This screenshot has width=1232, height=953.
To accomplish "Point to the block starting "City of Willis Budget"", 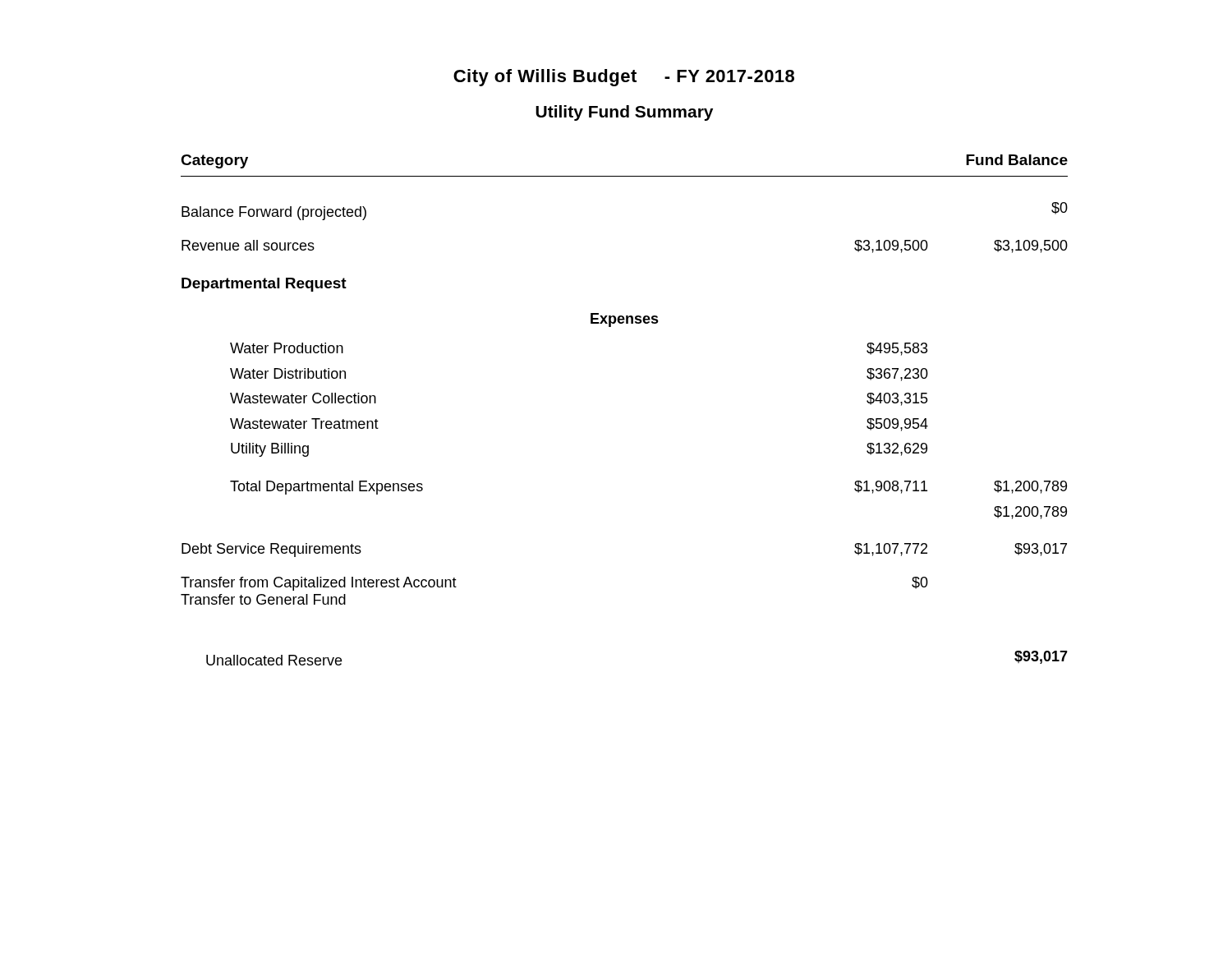I will click(624, 76).
